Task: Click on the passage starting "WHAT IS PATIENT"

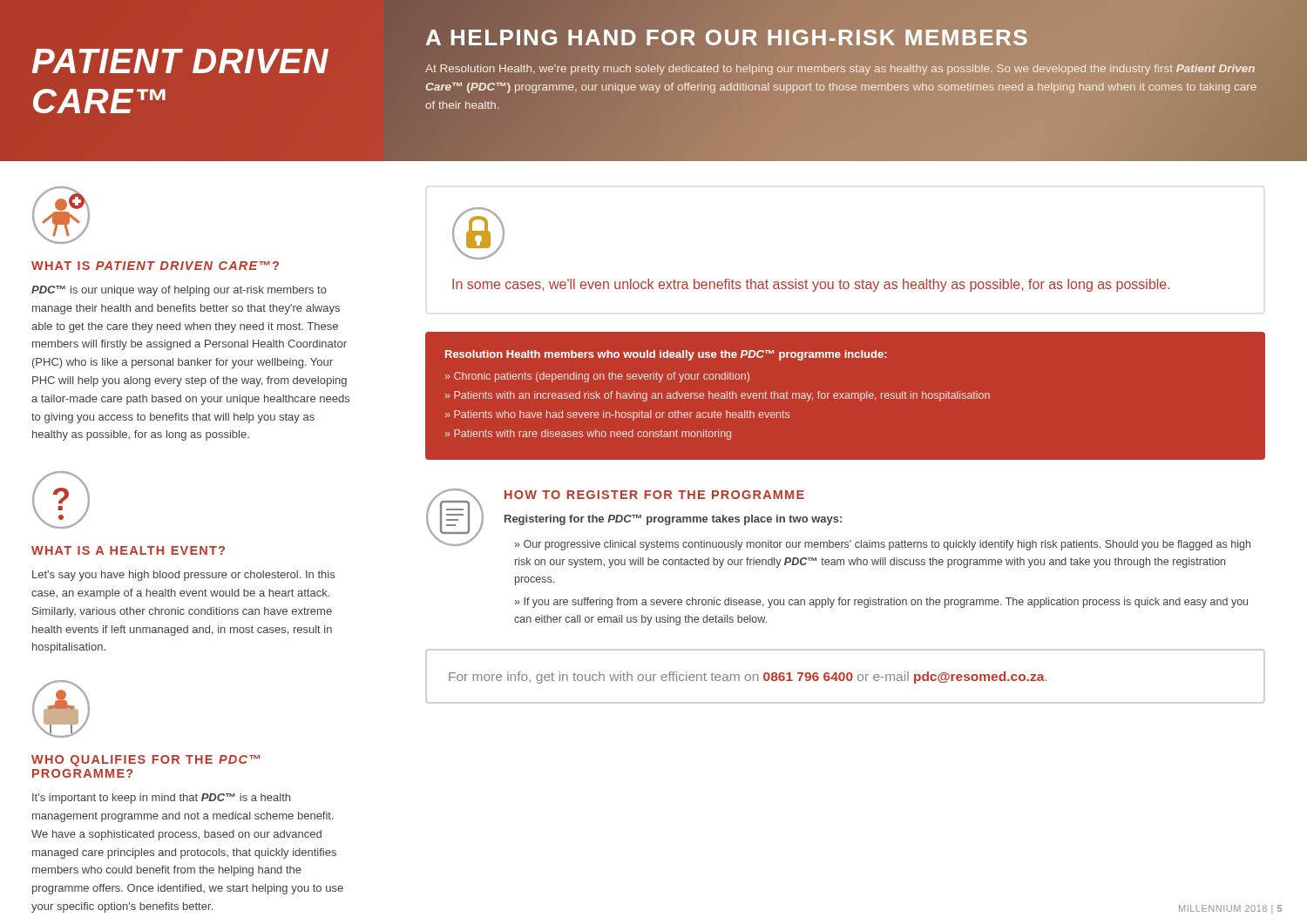Action: (156, 266)
